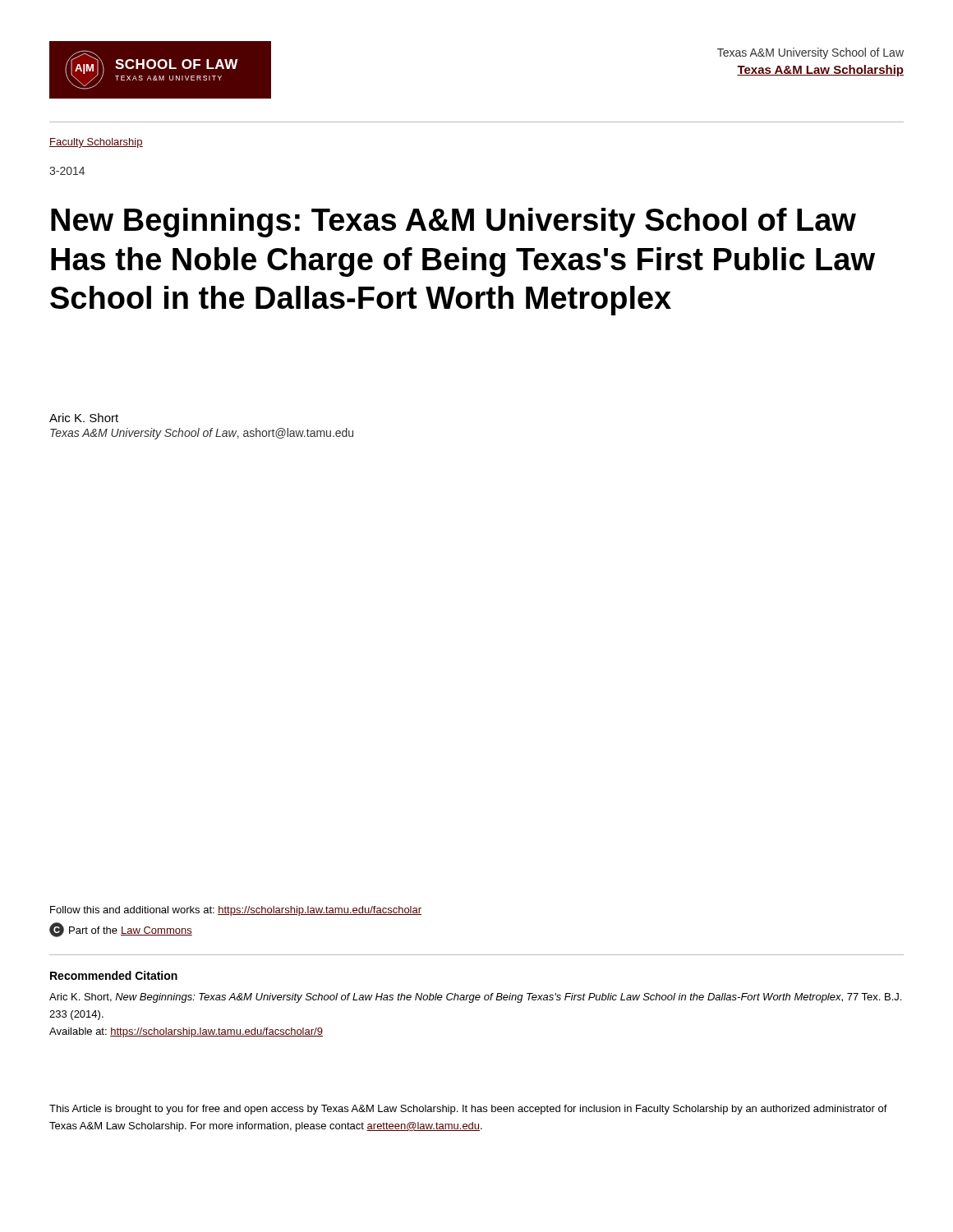The height and width of the screenshot is (1232, 953).
Task: Select the text block that says "Aric K. Short Texas"
Action: 202,425
